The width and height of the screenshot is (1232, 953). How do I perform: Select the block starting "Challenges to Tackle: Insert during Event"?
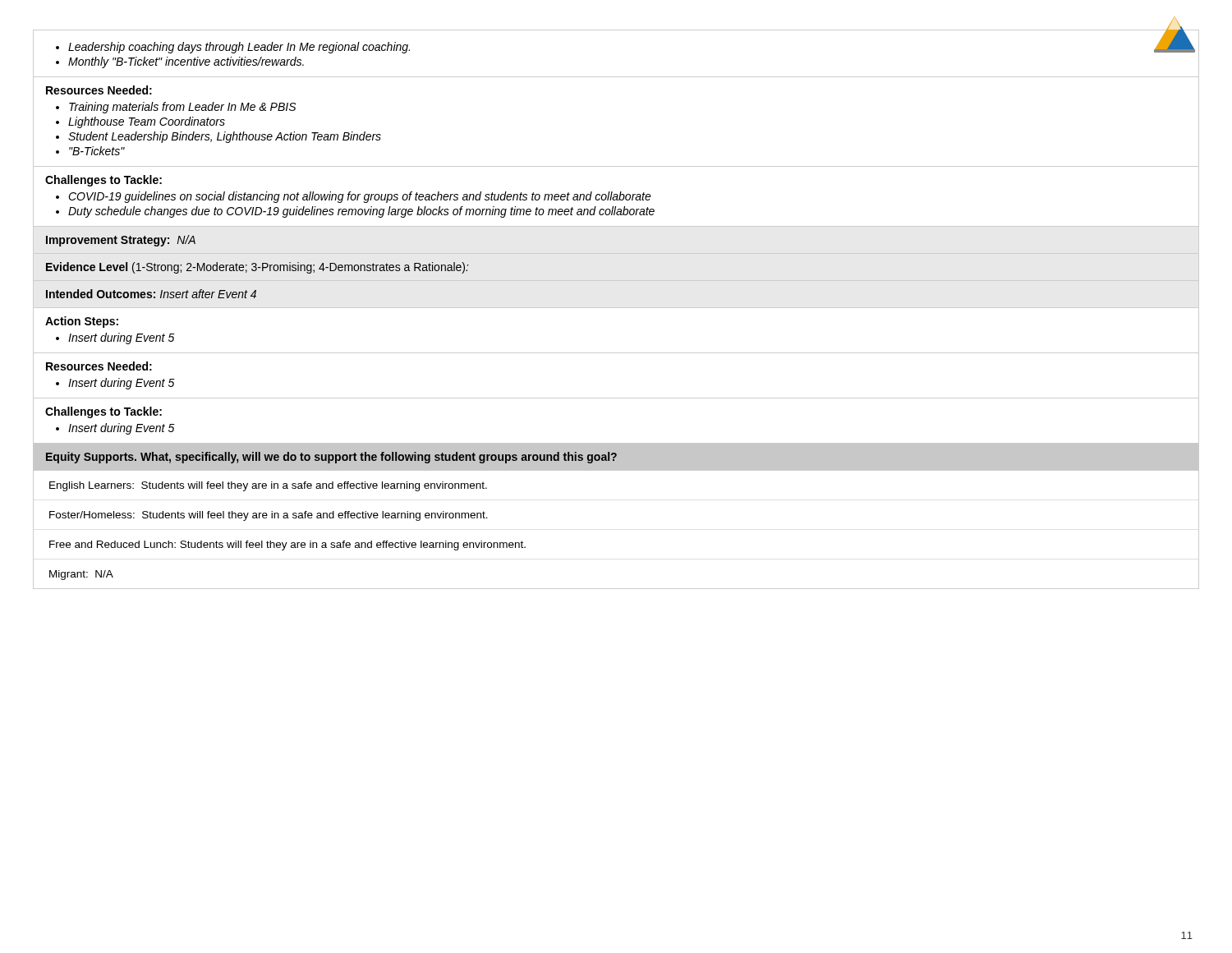(x=103, y=412)
